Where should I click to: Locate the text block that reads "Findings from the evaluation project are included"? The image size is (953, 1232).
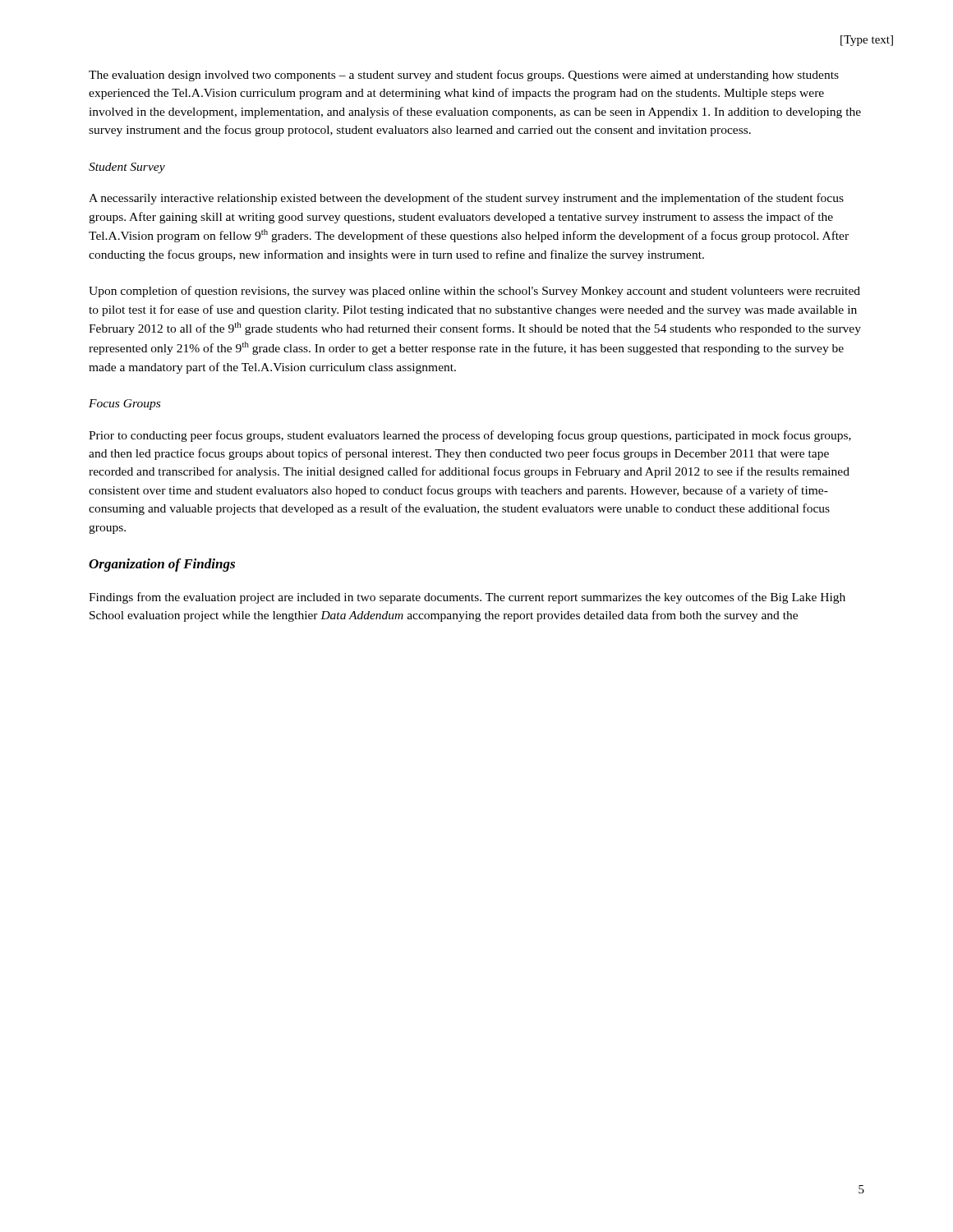click(467, 606)
